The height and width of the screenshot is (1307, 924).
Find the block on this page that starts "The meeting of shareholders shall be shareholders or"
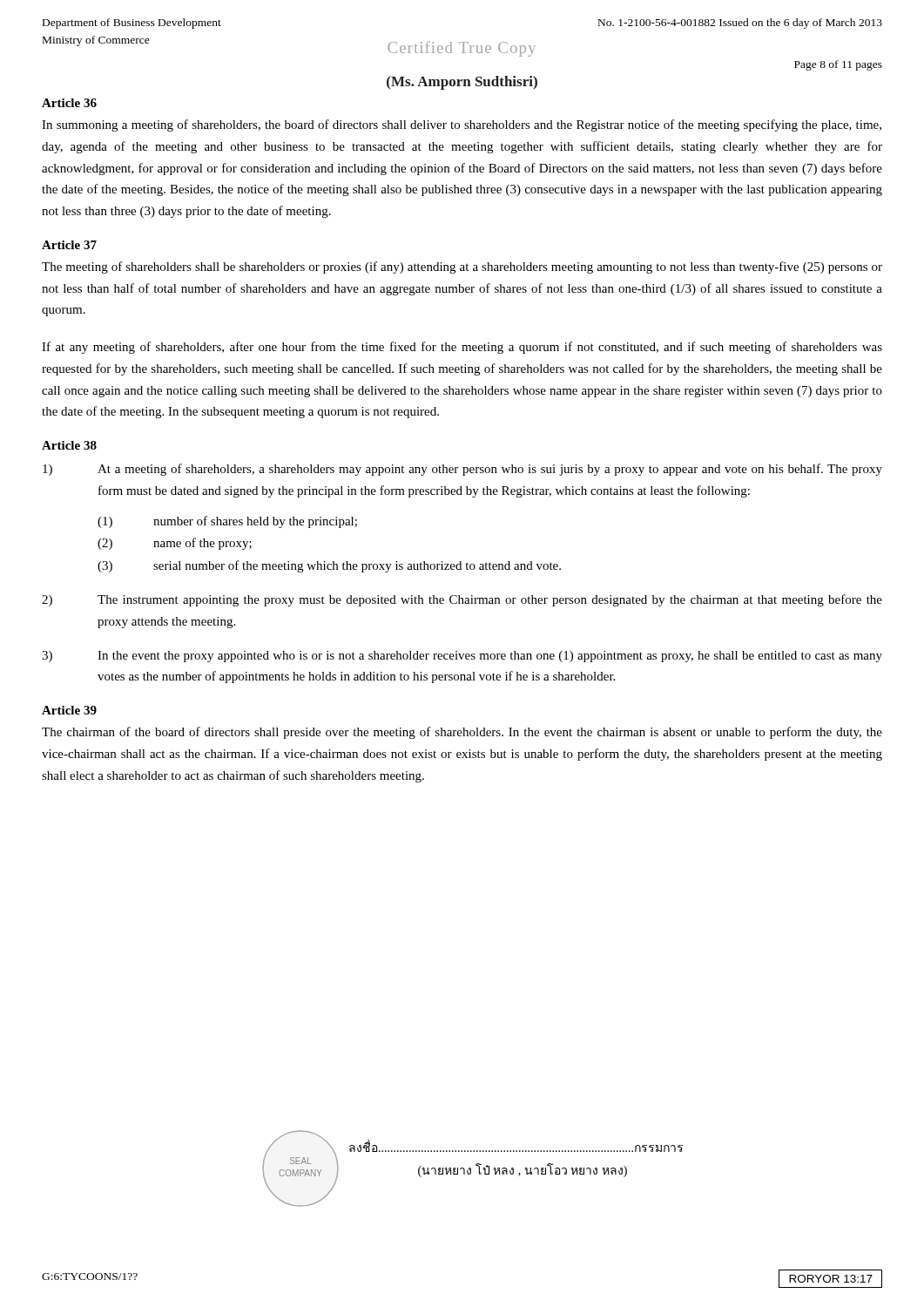click(462, 288)
